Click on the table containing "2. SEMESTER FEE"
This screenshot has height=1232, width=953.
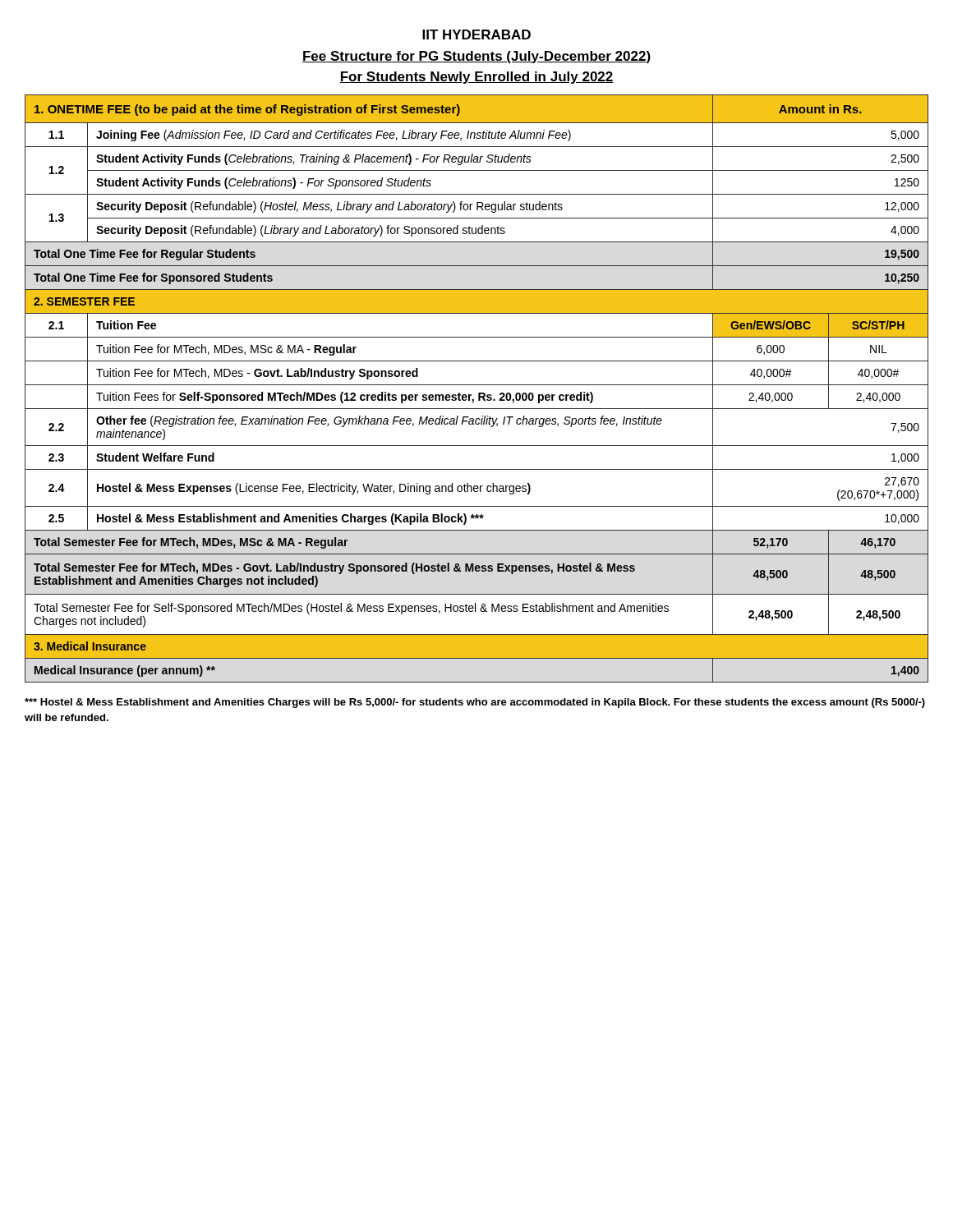coord(476,388)
